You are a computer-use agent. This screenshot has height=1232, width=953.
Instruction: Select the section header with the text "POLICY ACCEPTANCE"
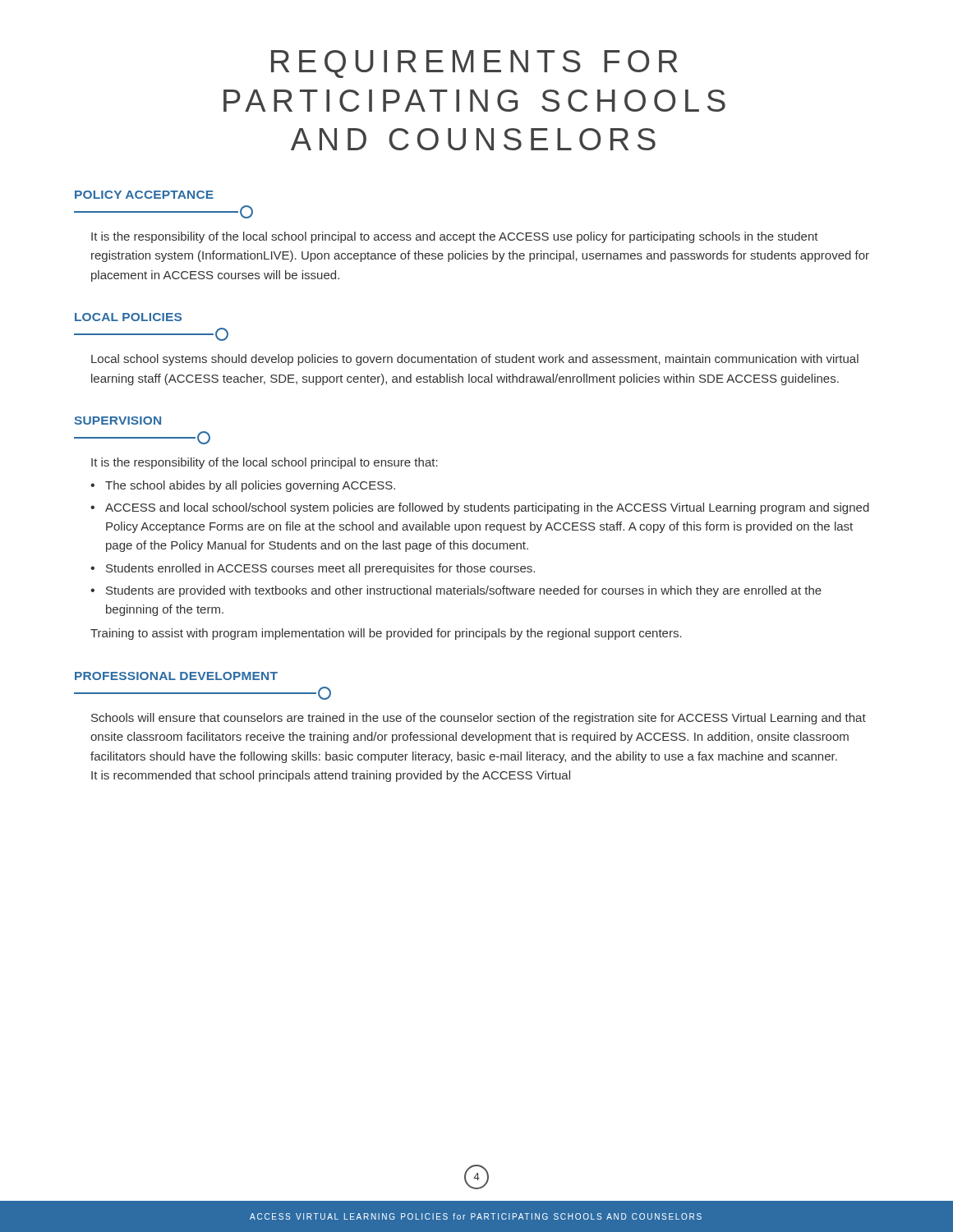coord(144,194)
